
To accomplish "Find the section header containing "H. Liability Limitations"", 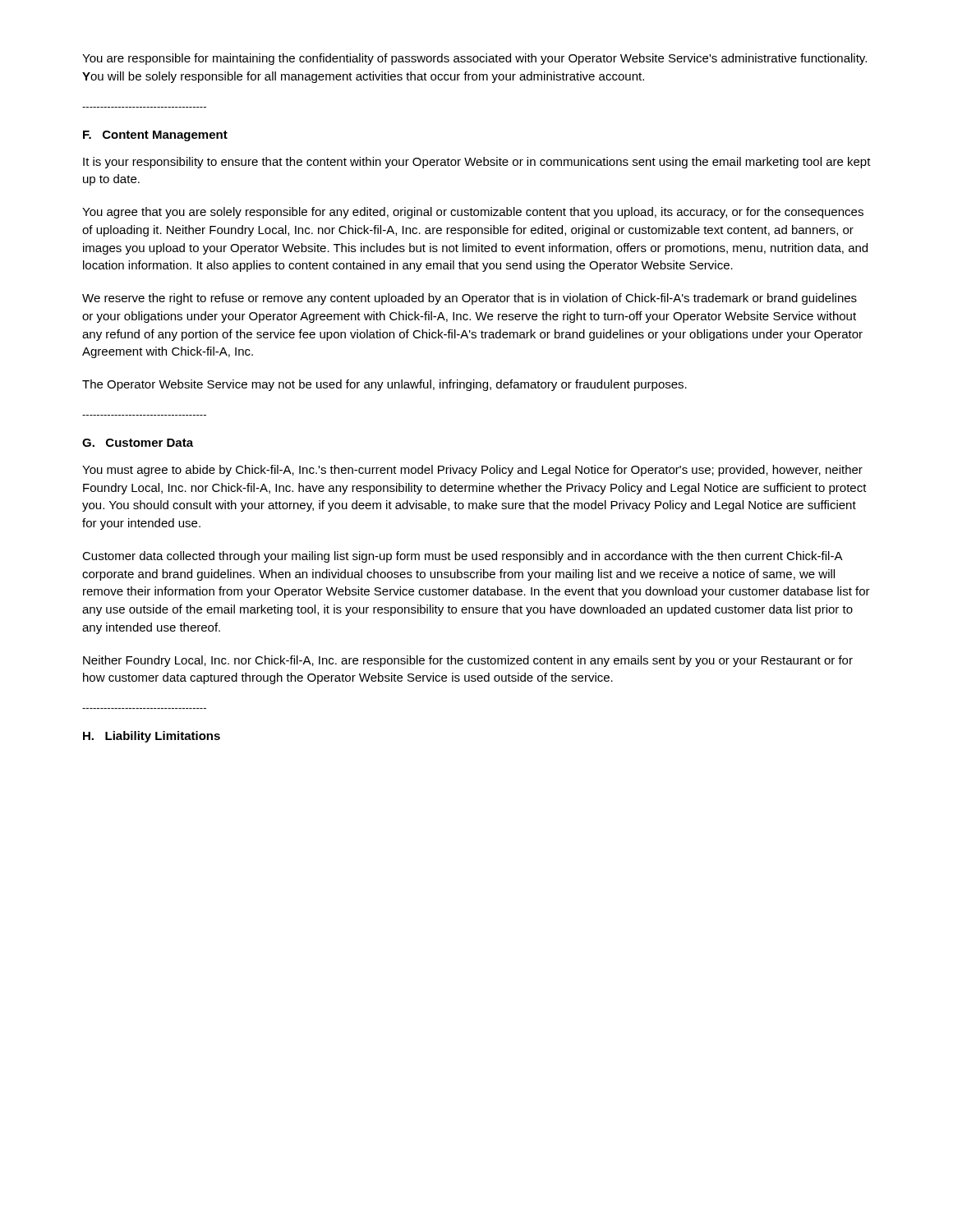I will (151, 736).
